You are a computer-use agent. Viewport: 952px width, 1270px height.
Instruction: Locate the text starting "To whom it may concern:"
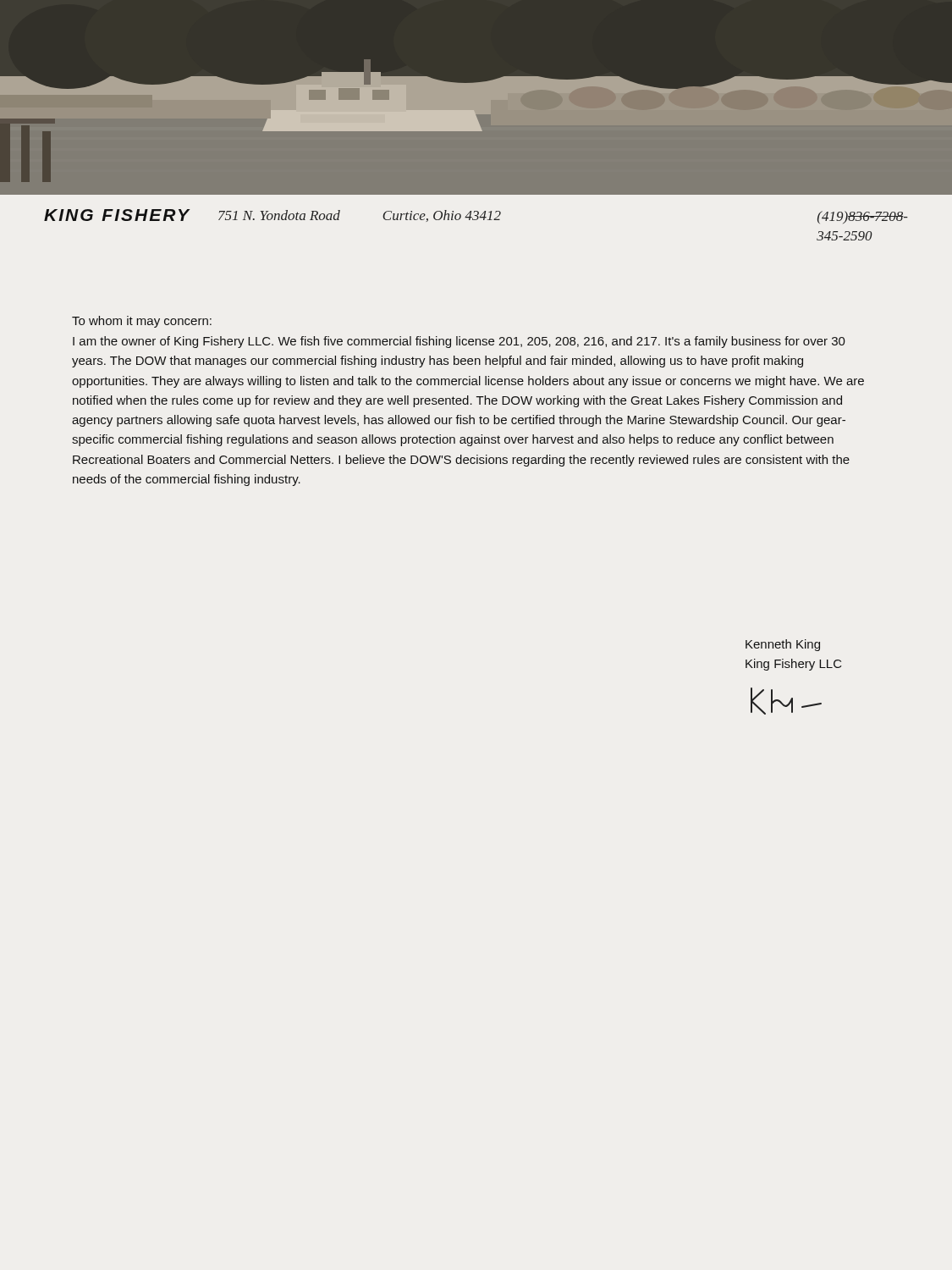point(142,320)
